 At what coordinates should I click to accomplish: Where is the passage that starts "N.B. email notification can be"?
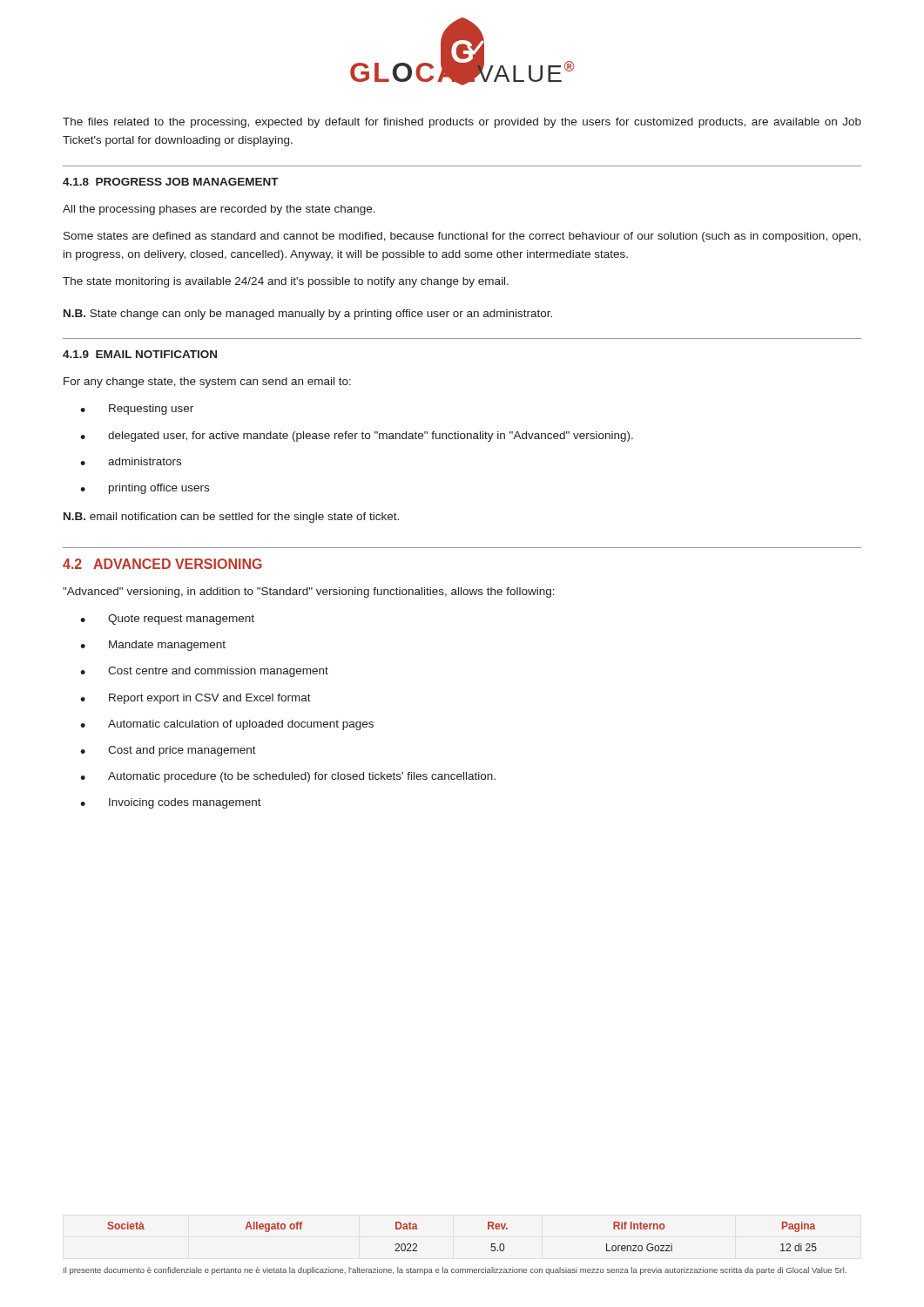click(x=231, y=516)
